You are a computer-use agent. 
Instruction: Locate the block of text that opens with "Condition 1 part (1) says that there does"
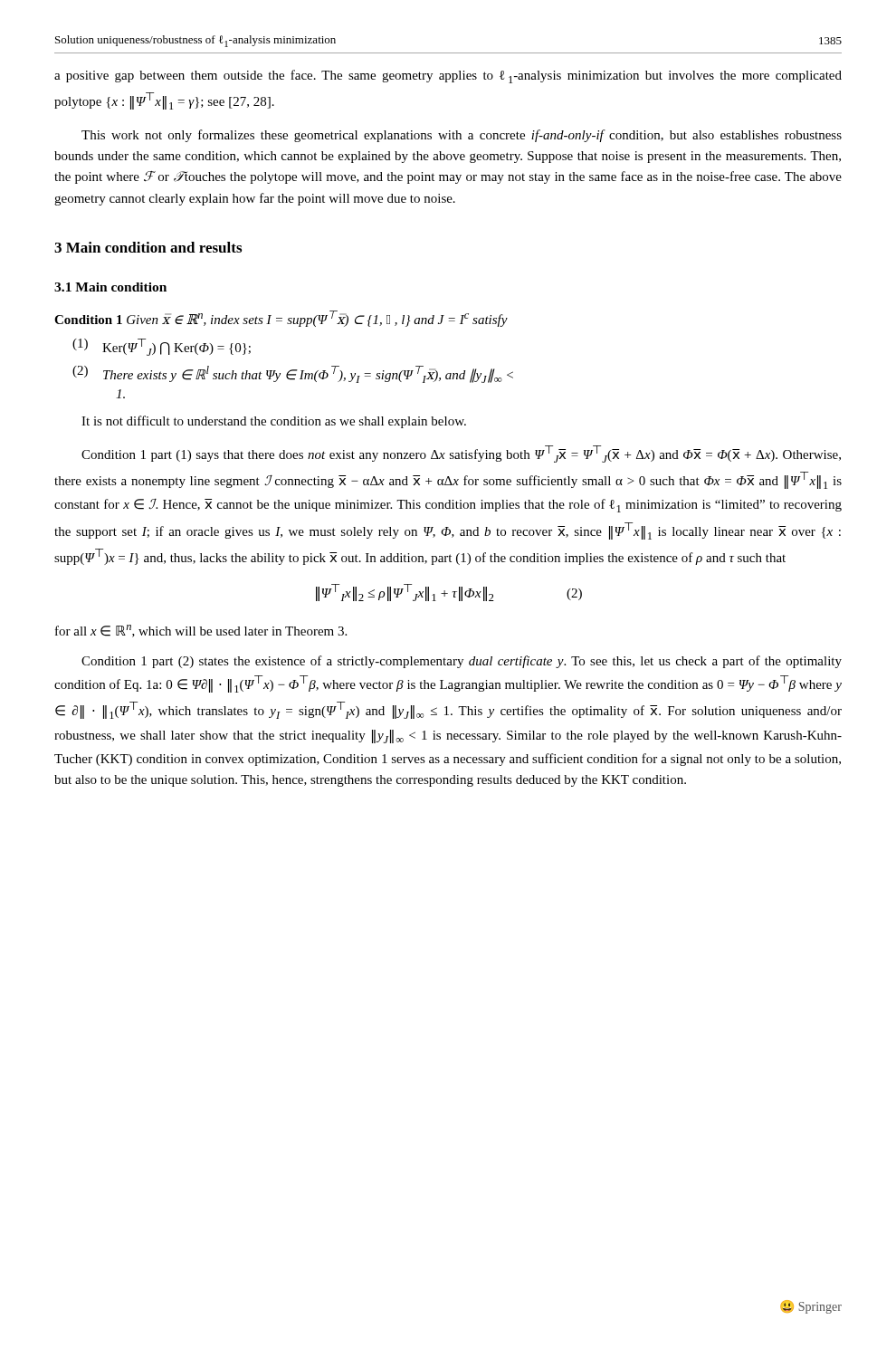448,505
